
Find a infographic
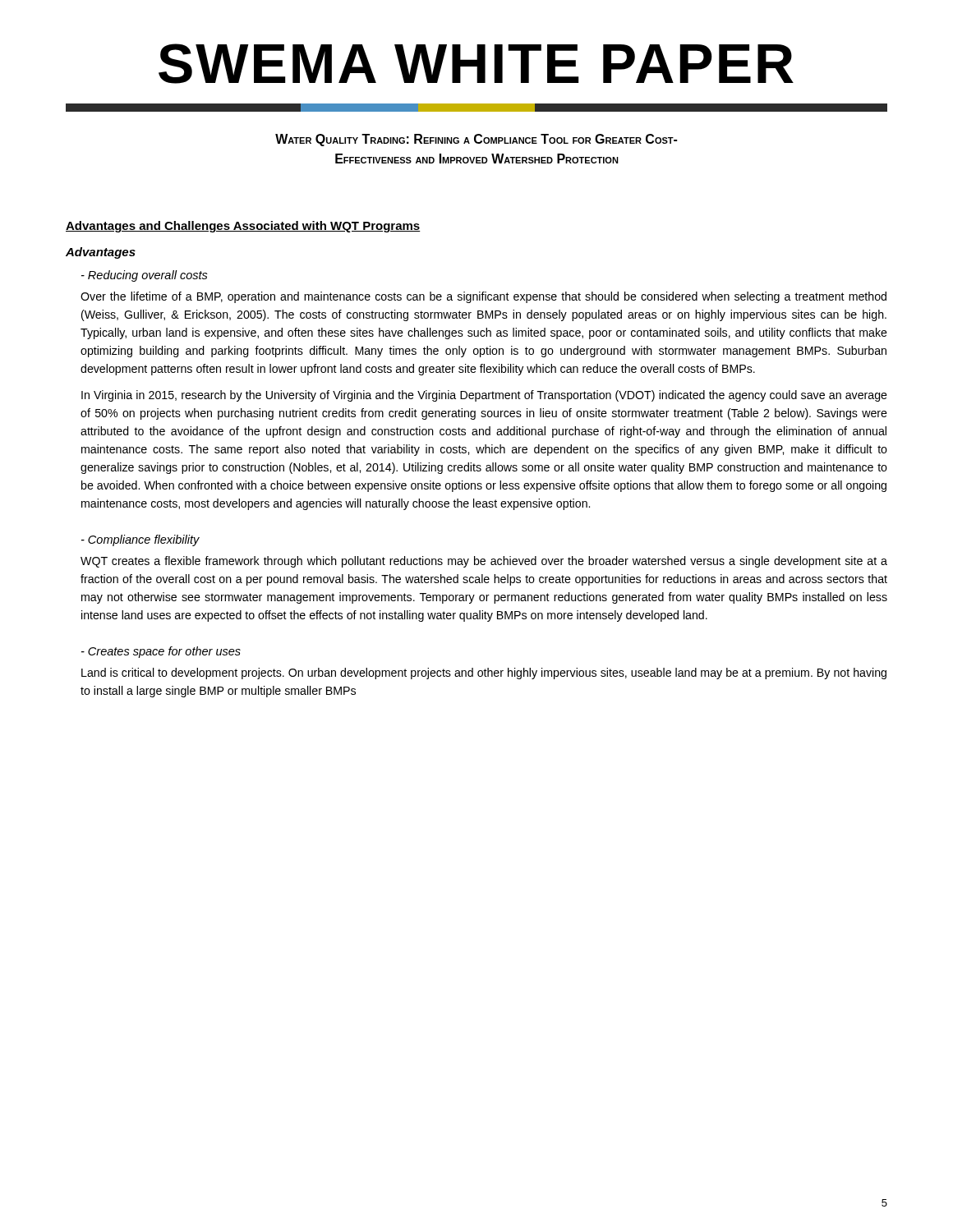(476, 108)
